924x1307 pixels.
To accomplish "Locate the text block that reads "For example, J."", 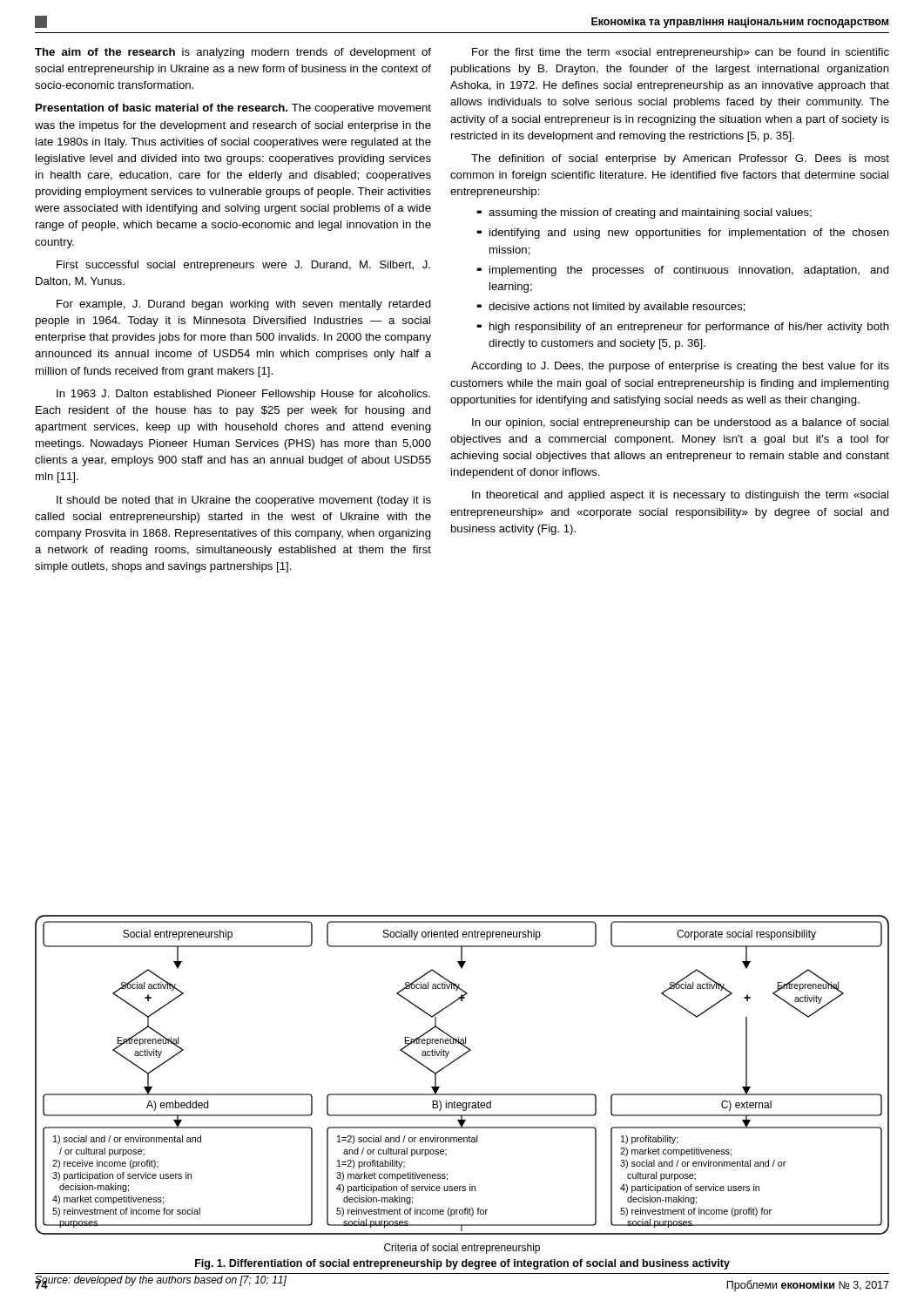I will pyautogui.click(x=233, y=337).
